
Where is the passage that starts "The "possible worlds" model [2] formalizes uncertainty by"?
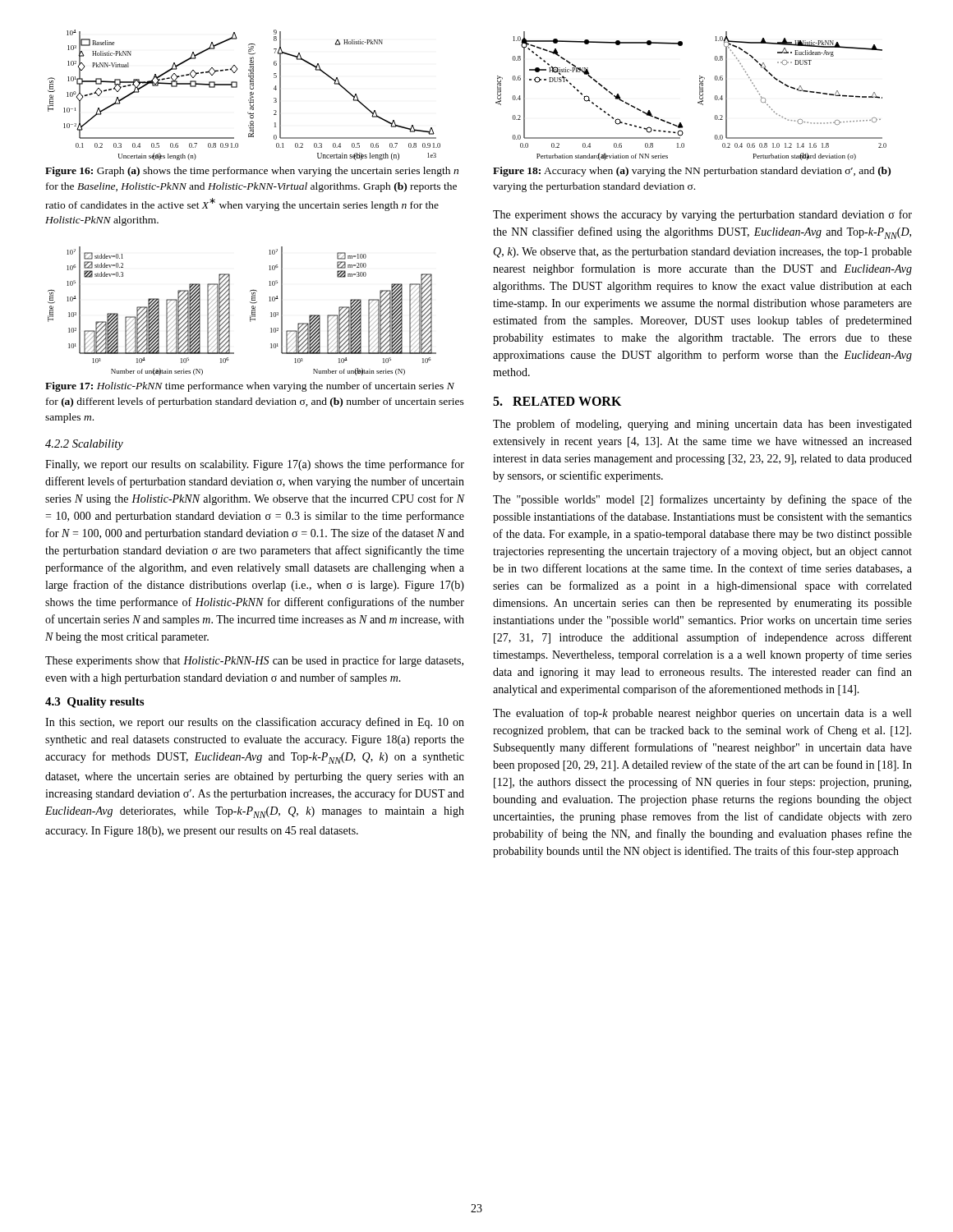coord(702,595)
